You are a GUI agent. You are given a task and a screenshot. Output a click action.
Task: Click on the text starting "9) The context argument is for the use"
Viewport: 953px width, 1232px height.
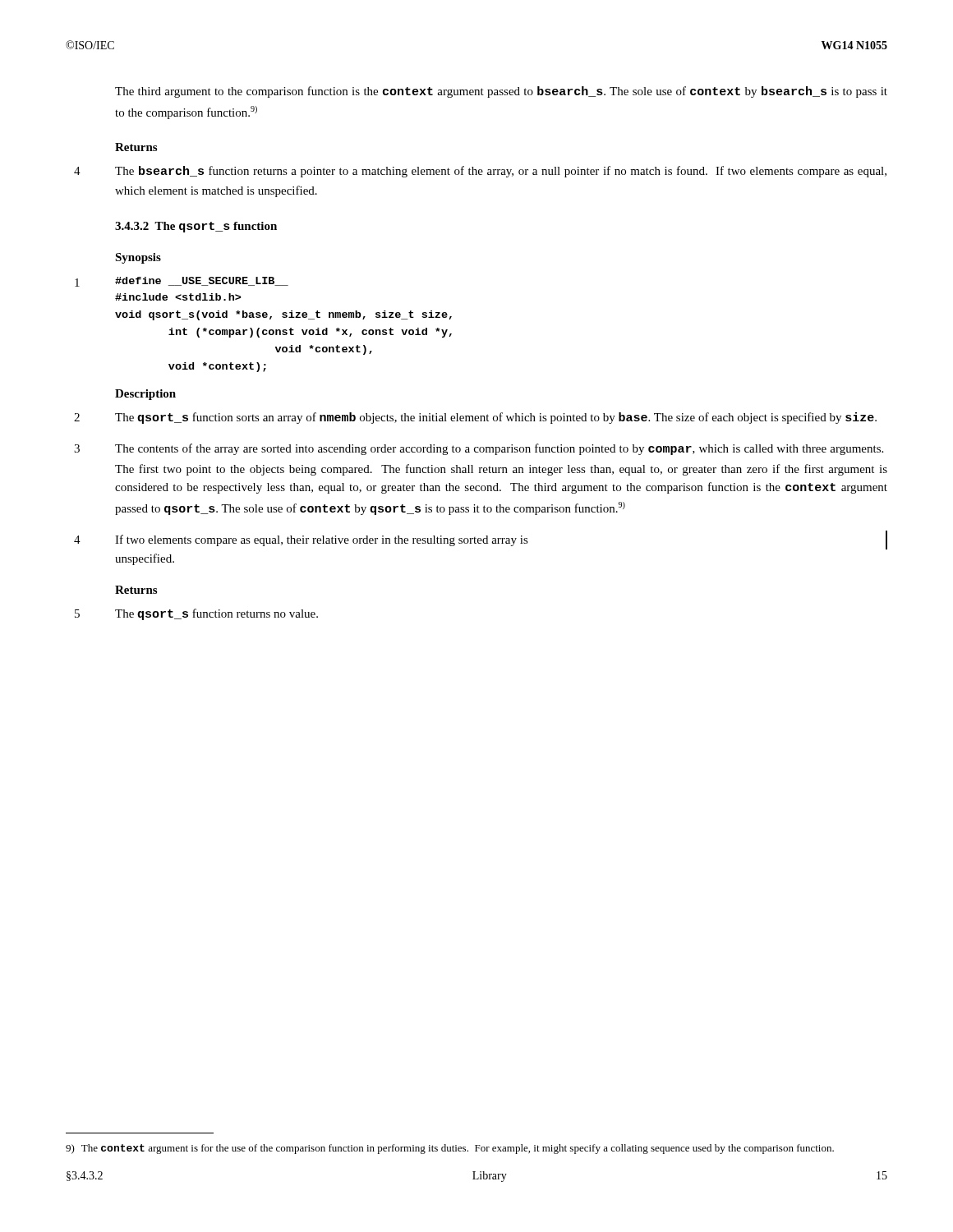(x=450, y=1148)
